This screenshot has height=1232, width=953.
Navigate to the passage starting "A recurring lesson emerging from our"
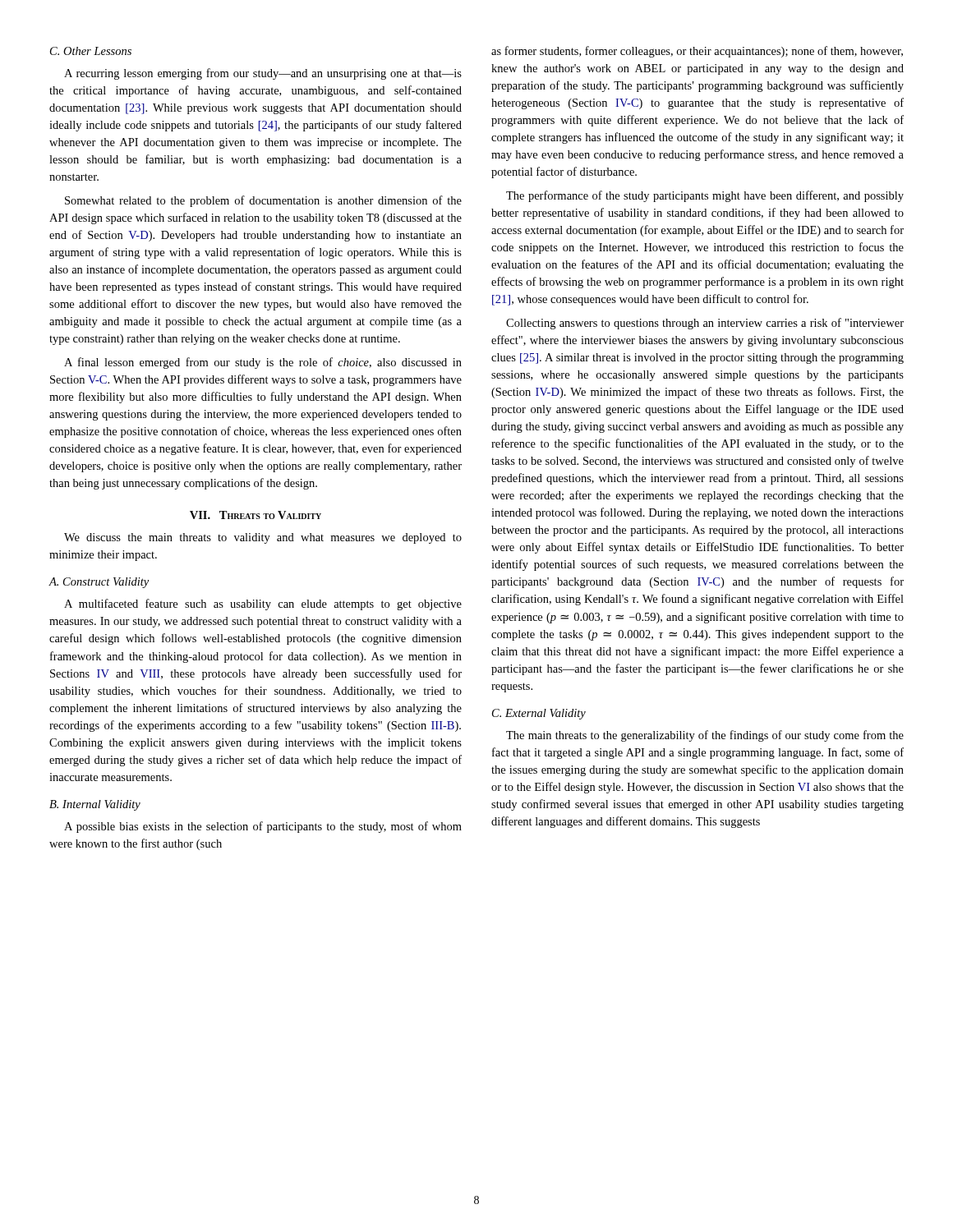coord(255,125)
